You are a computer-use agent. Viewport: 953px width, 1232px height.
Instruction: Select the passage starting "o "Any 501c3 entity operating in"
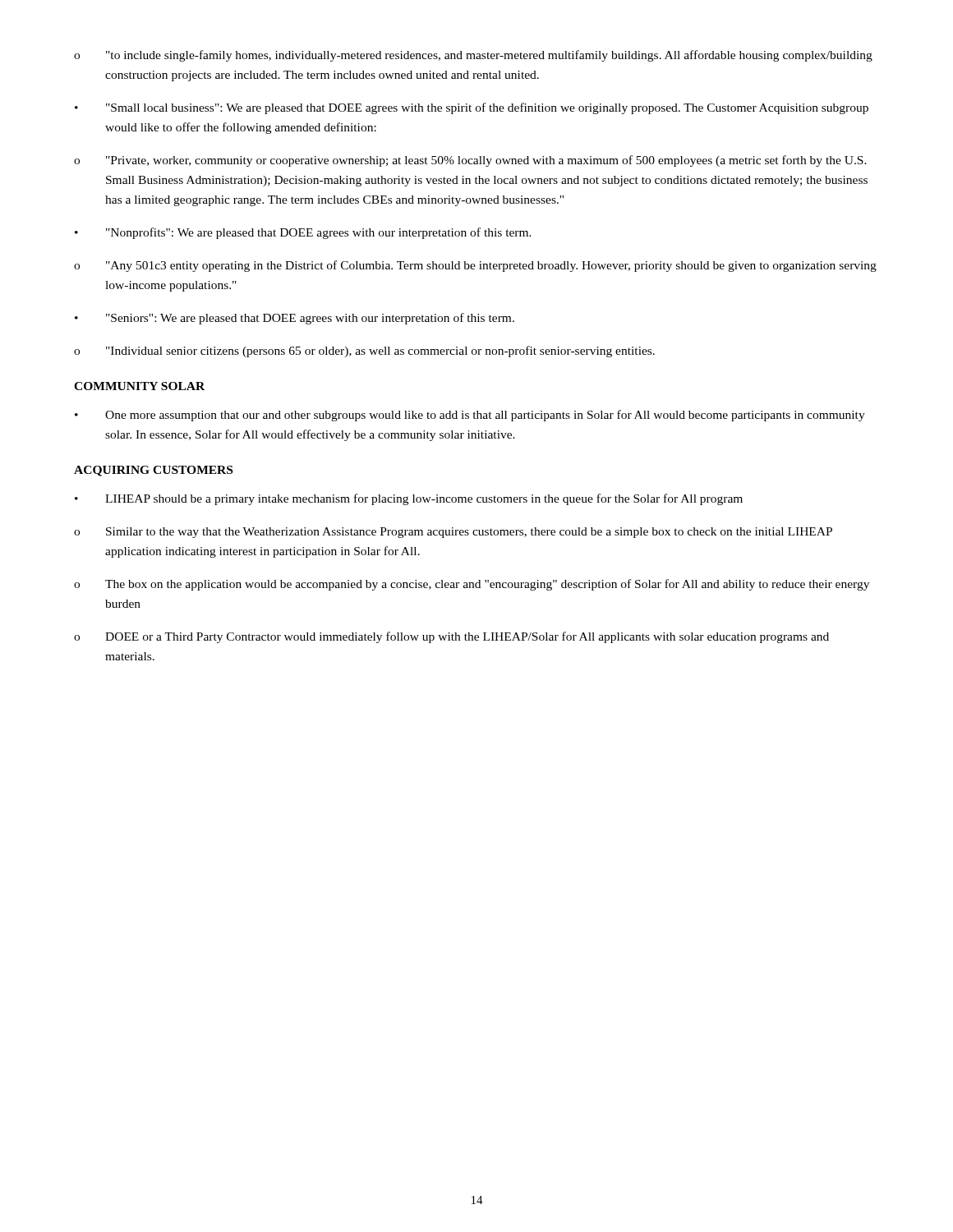476,275
